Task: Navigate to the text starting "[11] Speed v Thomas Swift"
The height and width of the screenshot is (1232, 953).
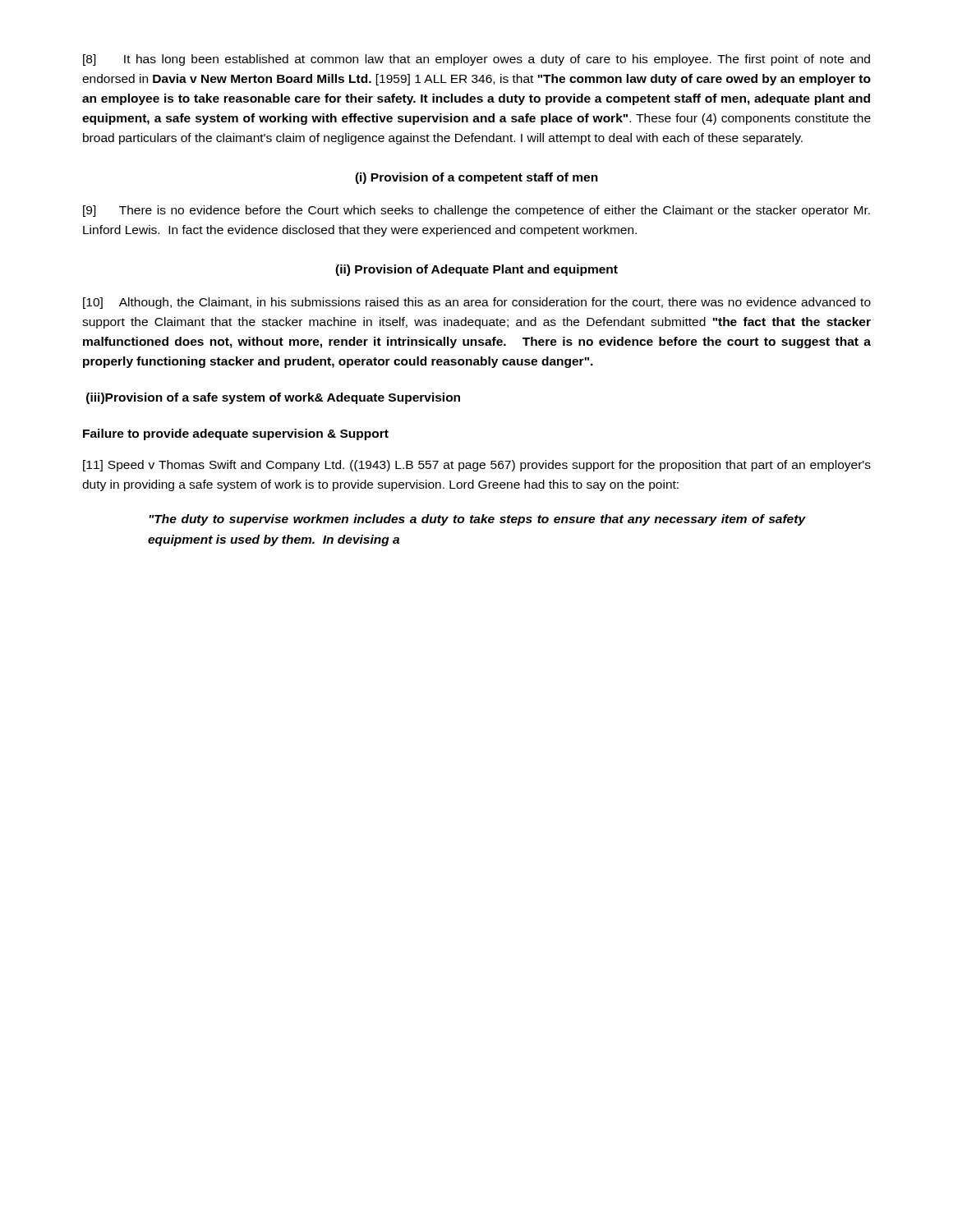Action: tap(476, 475)
